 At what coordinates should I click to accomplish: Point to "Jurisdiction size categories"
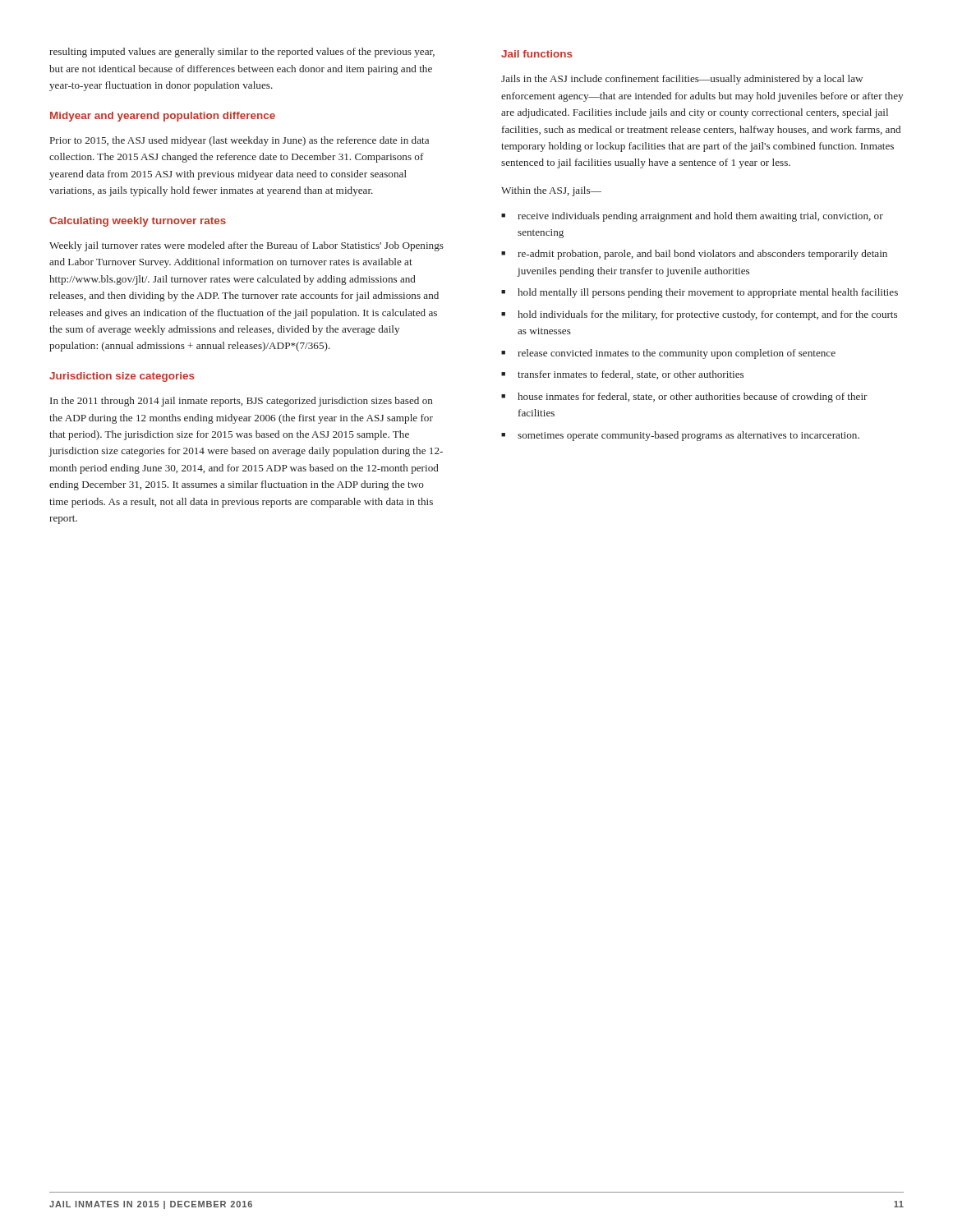click(122, 377)
